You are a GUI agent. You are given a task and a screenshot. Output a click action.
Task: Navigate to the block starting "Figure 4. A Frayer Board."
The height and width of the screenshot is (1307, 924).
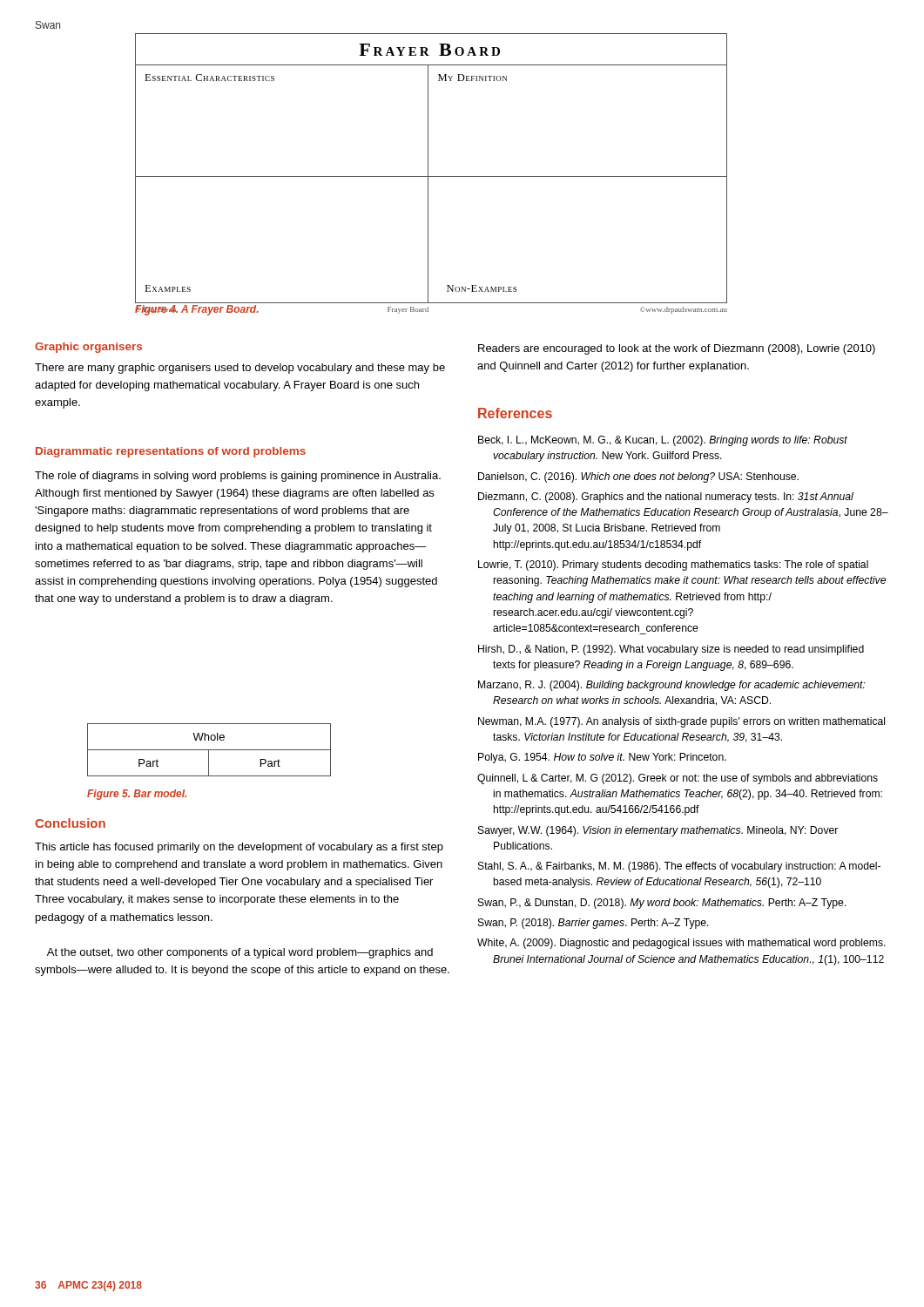(x=197, y=309)
